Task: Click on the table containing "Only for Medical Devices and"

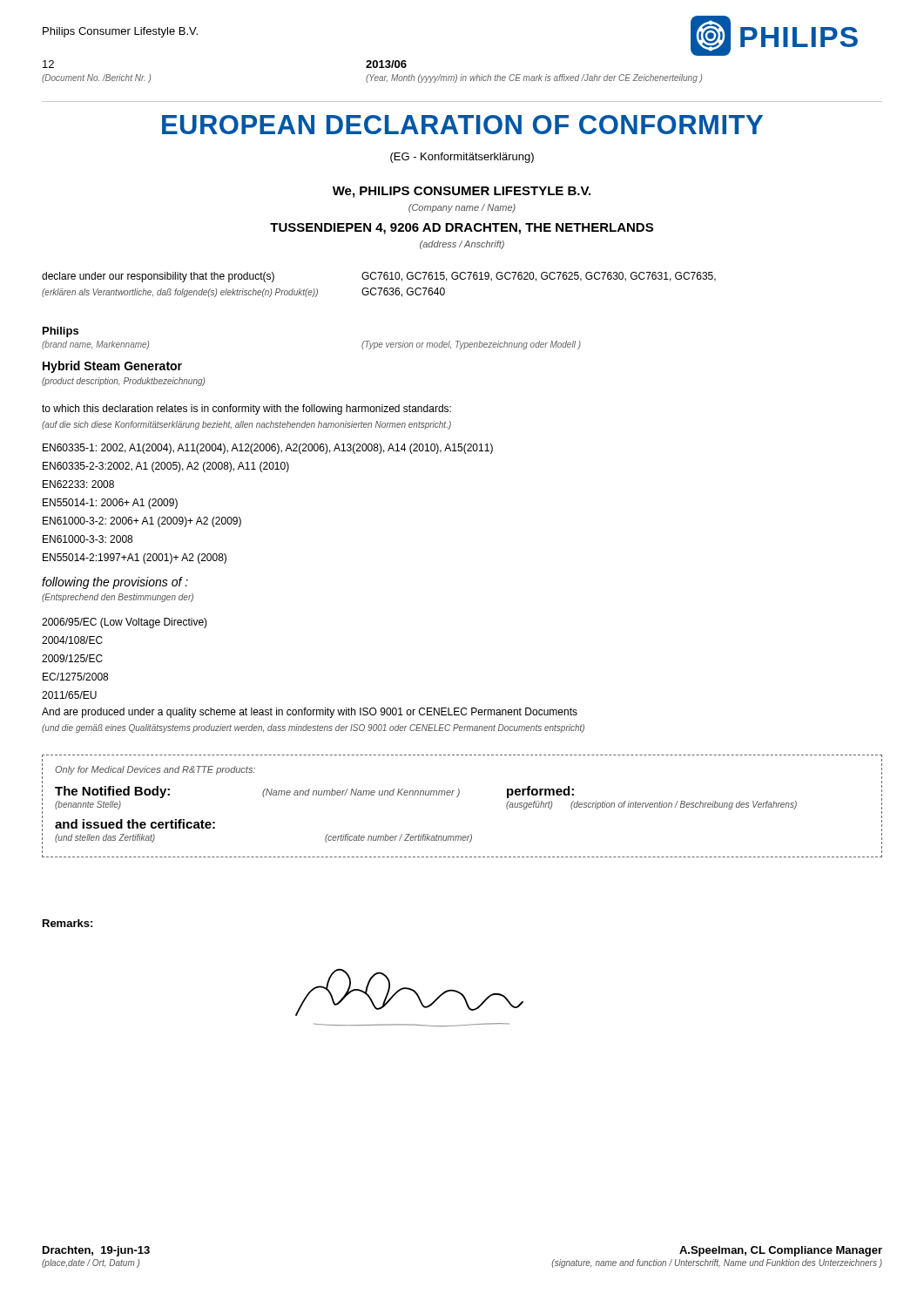Action: coord(462,806)
